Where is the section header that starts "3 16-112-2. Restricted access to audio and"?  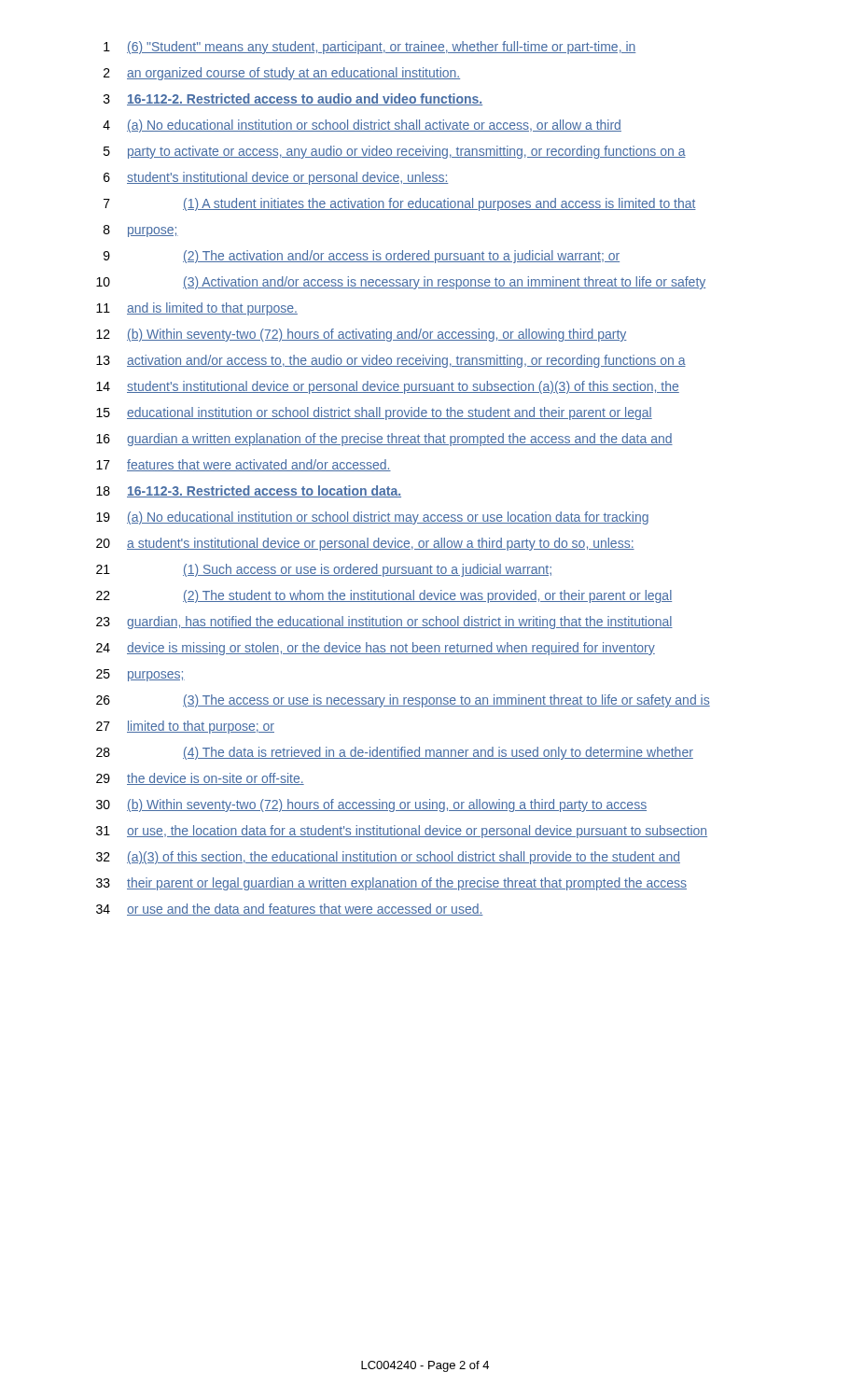pos(434,99)
